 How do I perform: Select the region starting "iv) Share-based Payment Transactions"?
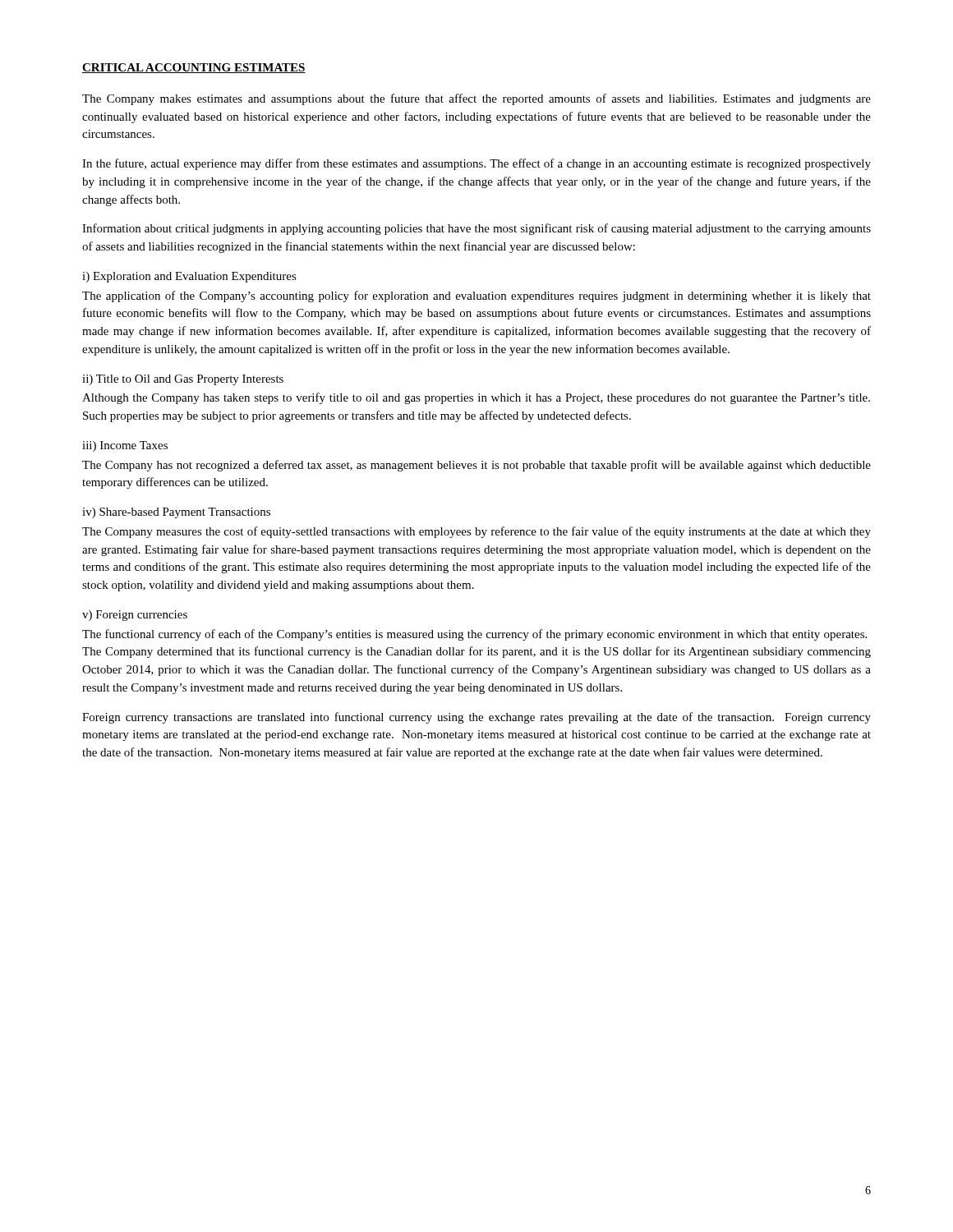[x=176, y=512]
